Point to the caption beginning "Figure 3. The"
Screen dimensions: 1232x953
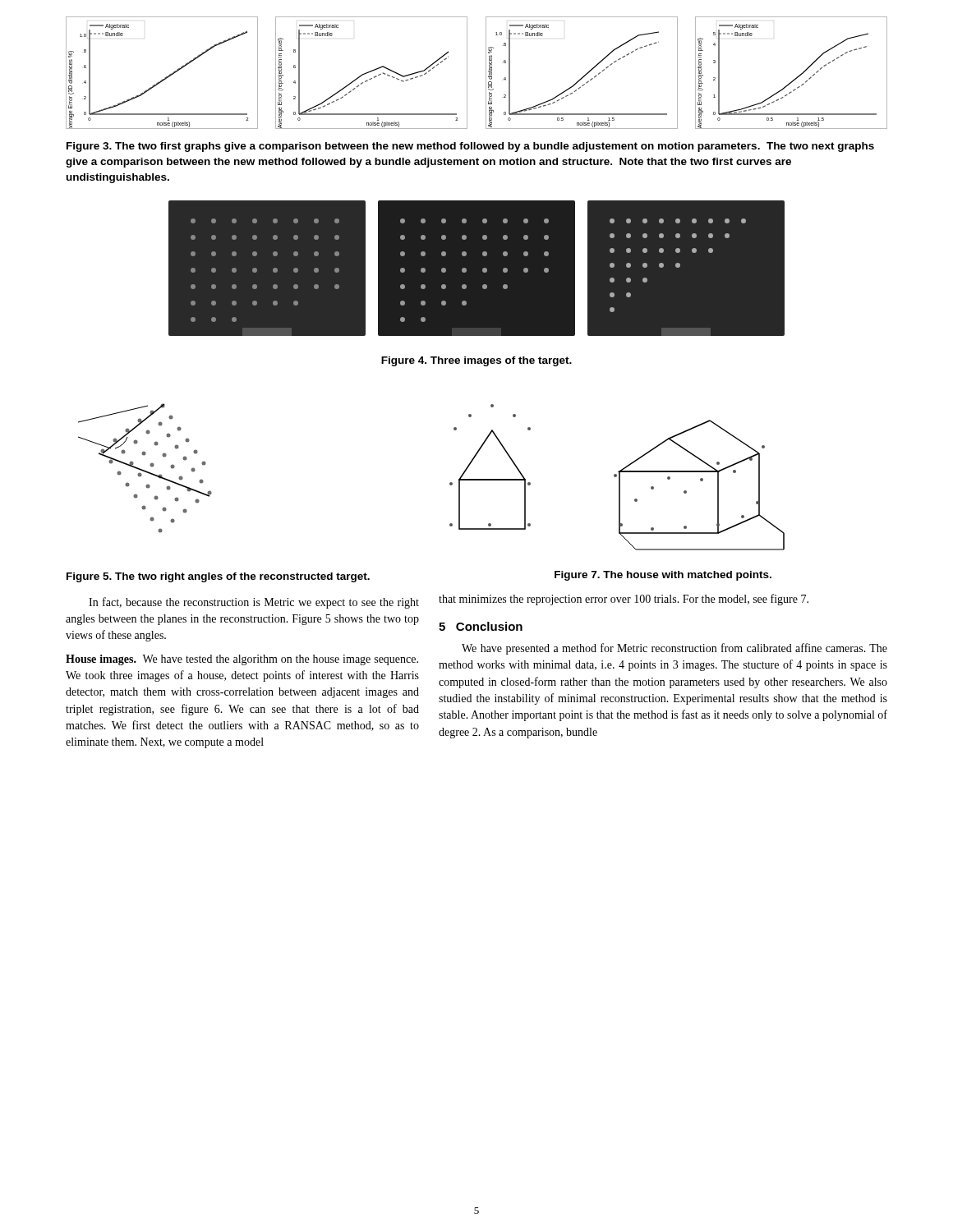(x=476, y=162)
